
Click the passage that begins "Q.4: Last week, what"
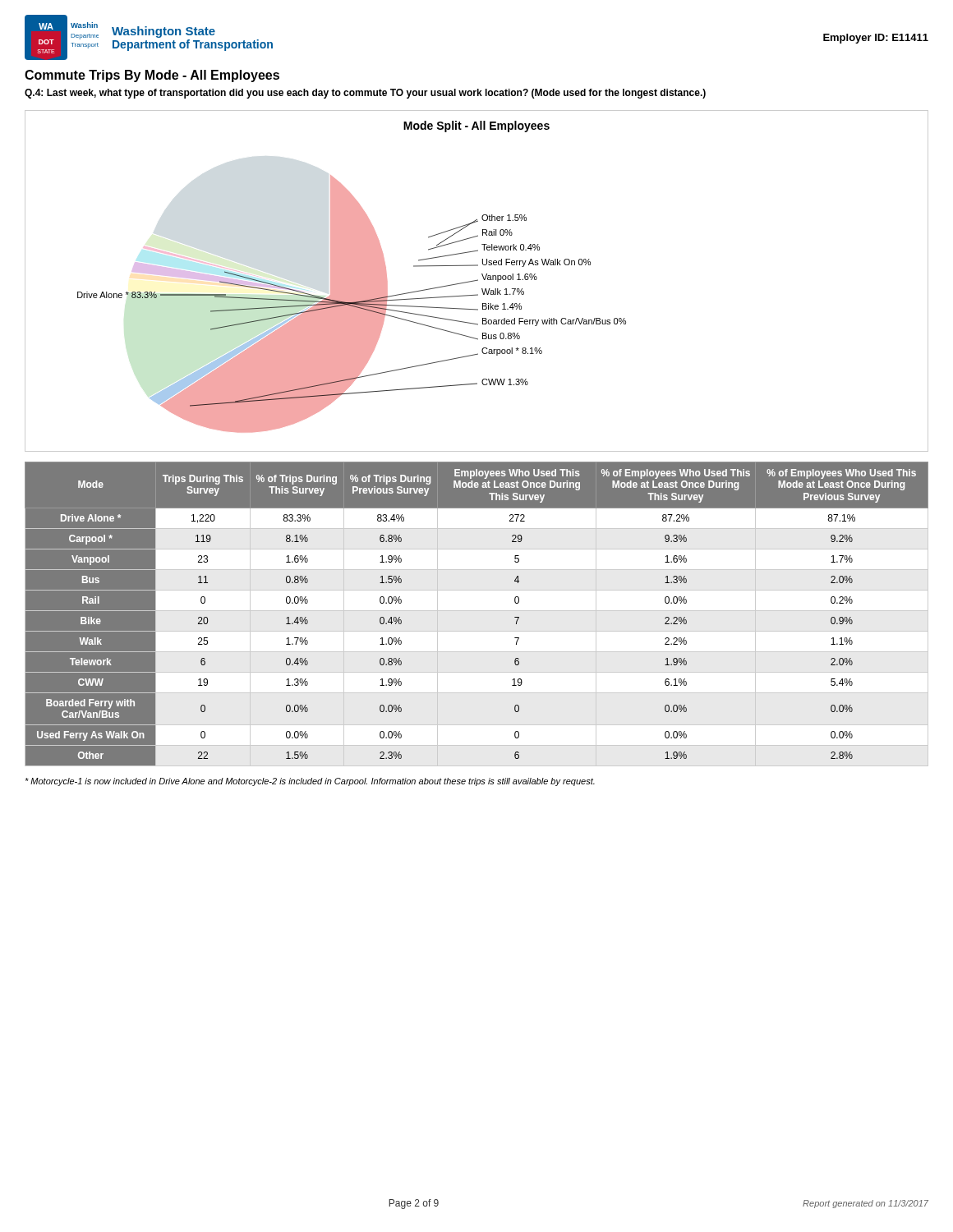365,93
